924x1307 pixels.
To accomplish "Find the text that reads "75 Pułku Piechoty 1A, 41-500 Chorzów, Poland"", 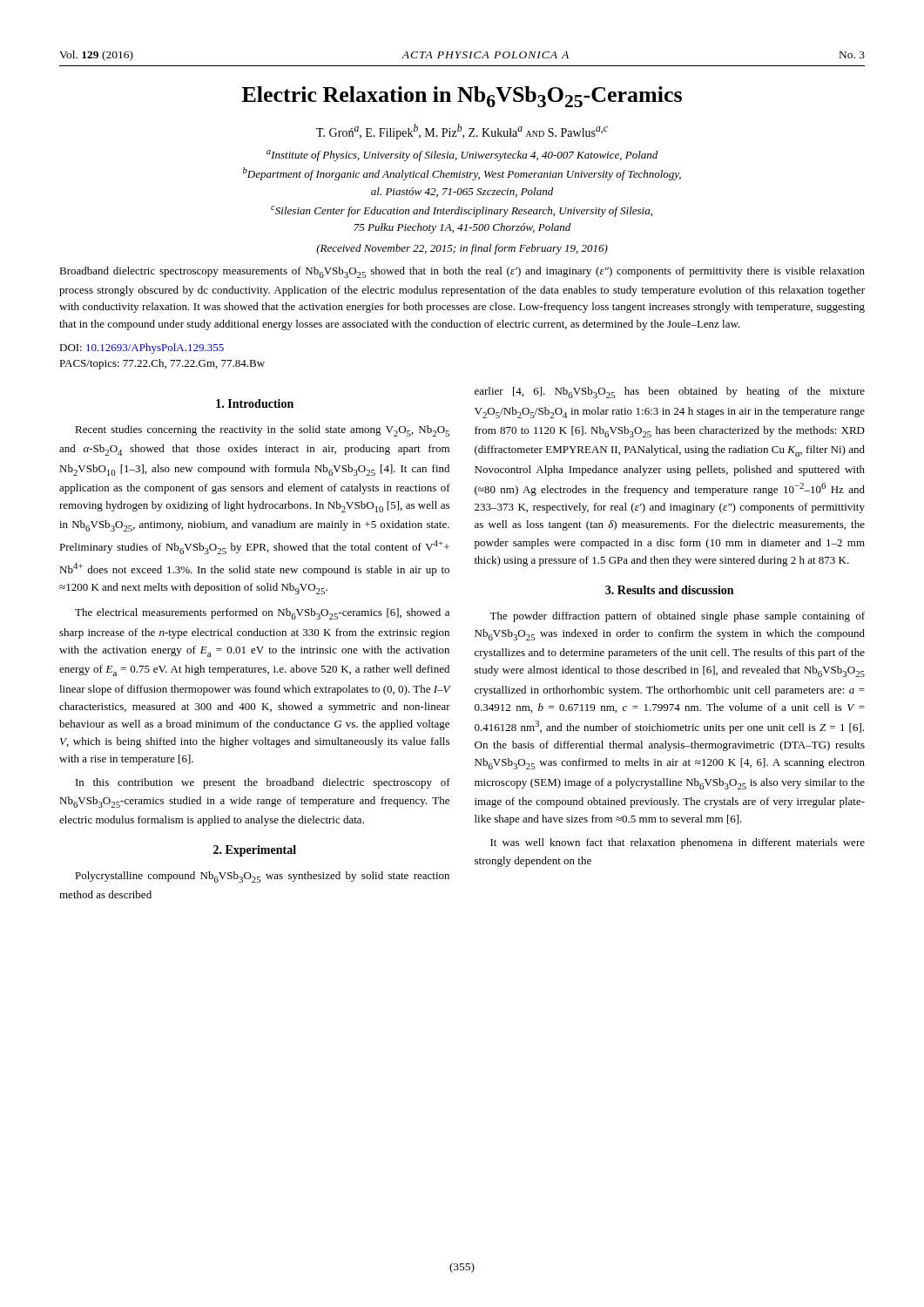I will 462,227.
